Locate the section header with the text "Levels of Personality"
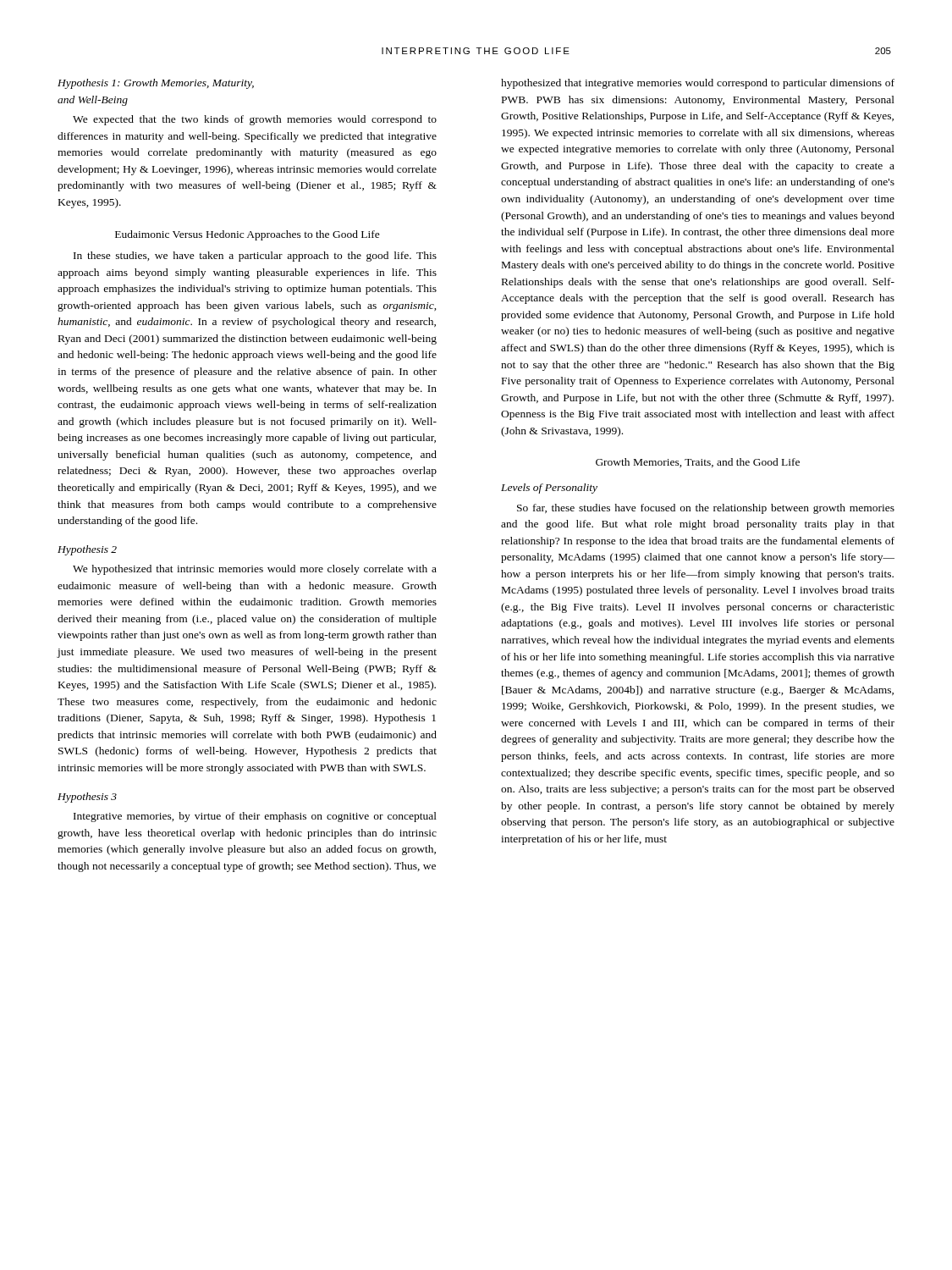The image size is (952, 1270). coord(549,487)
